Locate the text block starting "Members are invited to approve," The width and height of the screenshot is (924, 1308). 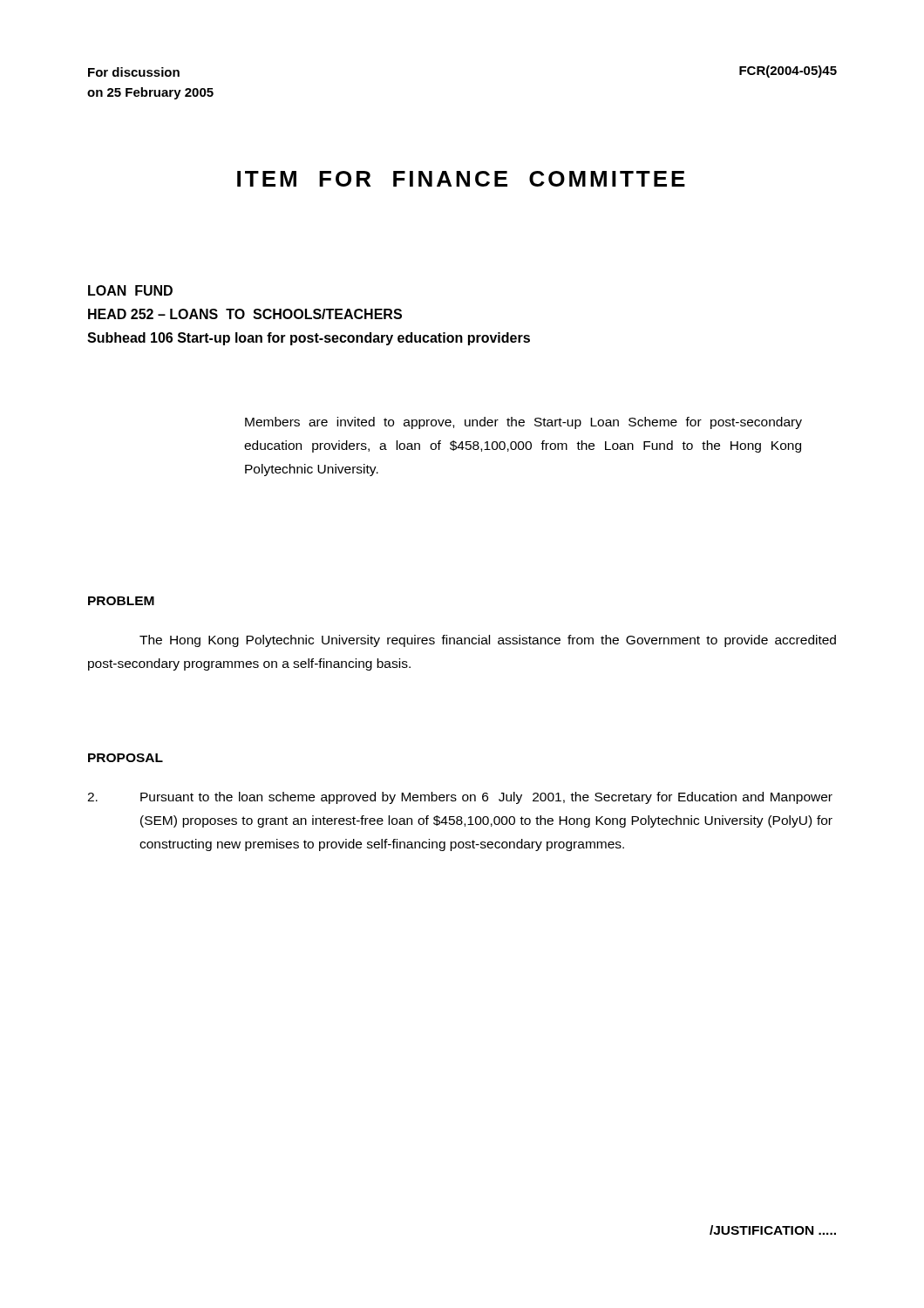point(523,445)
